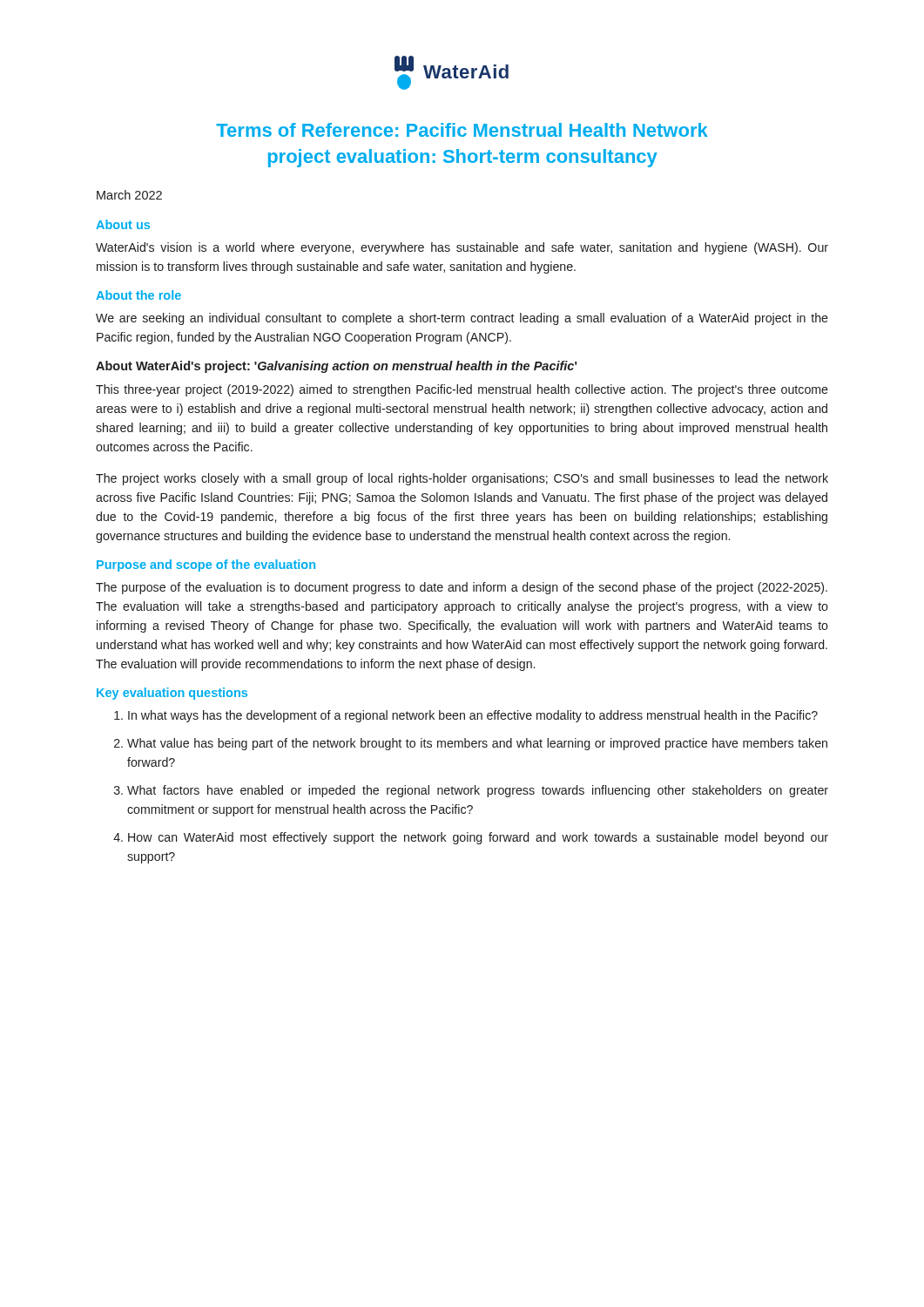Point to the block beginning "The purpose of the evaluation is to"

462,626
